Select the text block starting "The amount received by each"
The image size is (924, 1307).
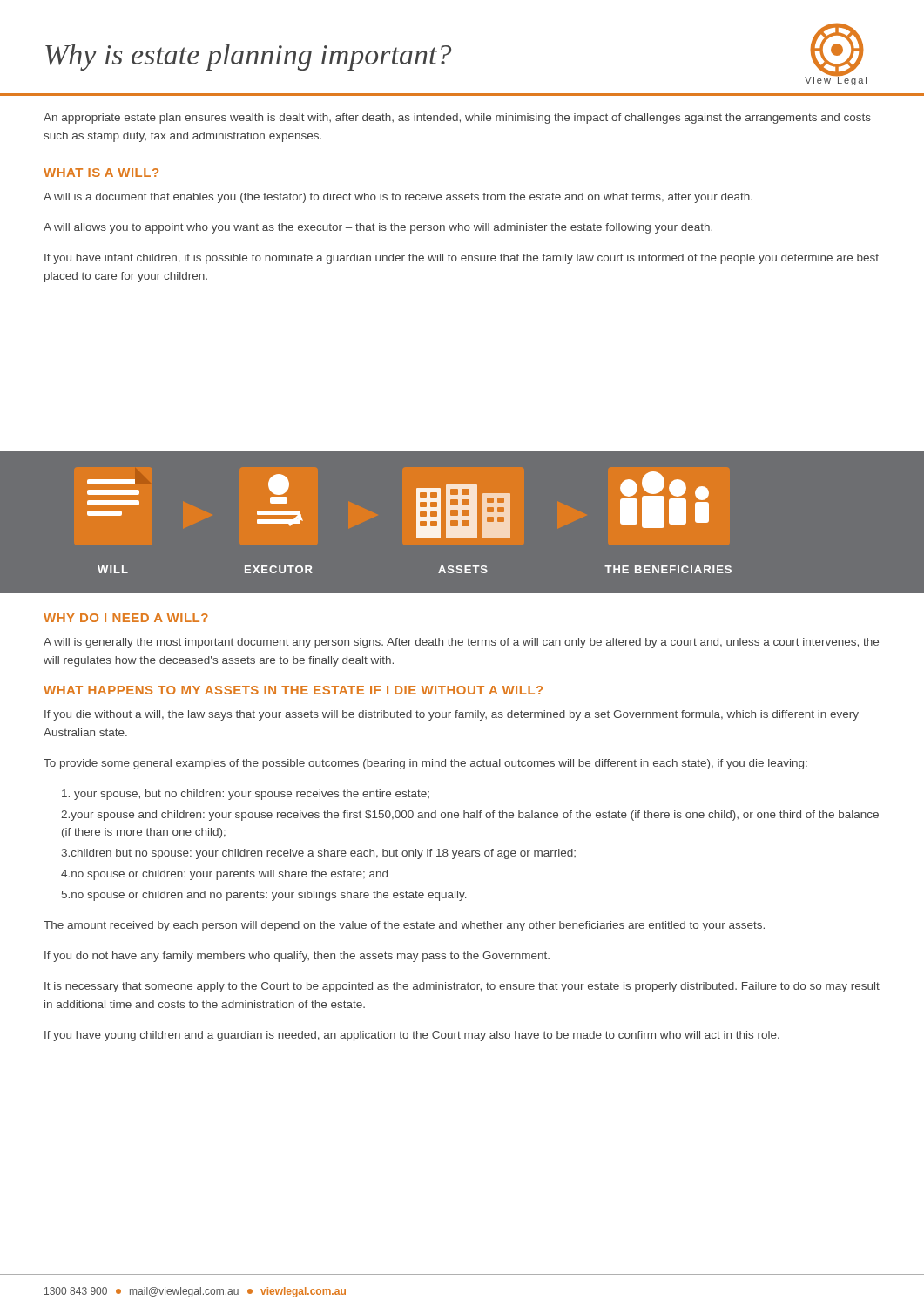pyautogui.click(x=405, y=925)
